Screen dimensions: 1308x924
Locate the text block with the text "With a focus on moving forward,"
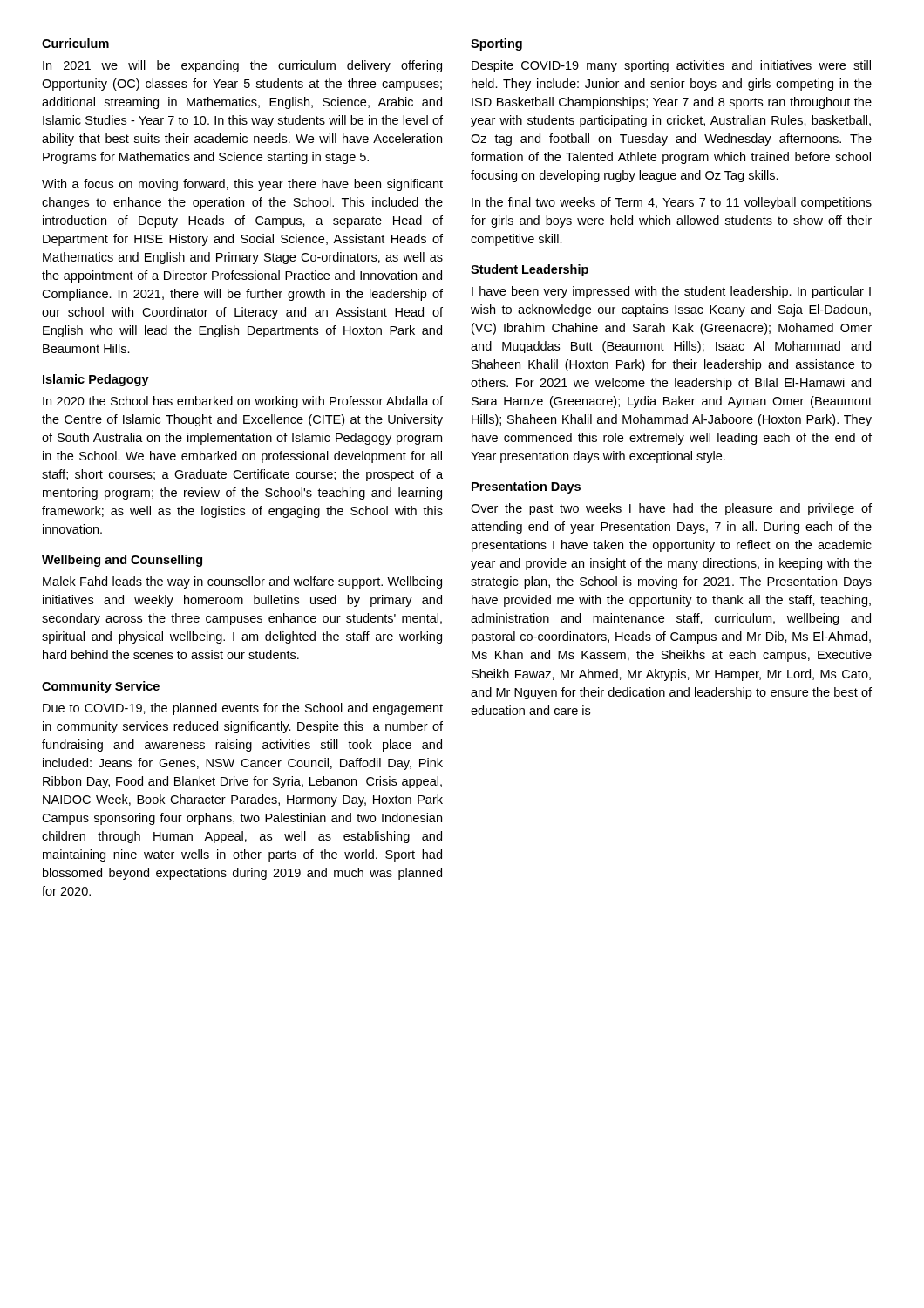point(242,267)
